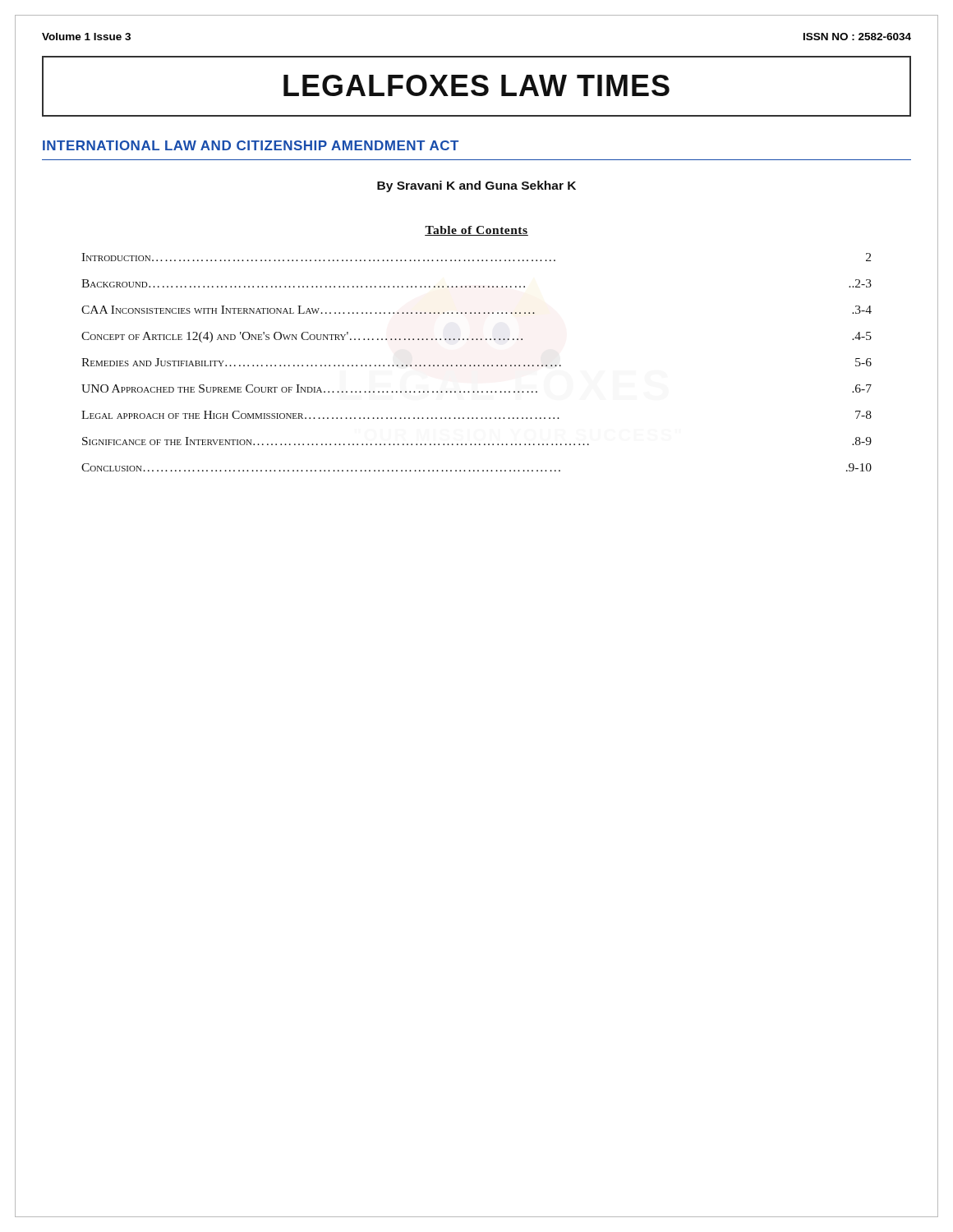Where does it say "Table of Contents"?

pyautogui.click(x=476, y=230)
